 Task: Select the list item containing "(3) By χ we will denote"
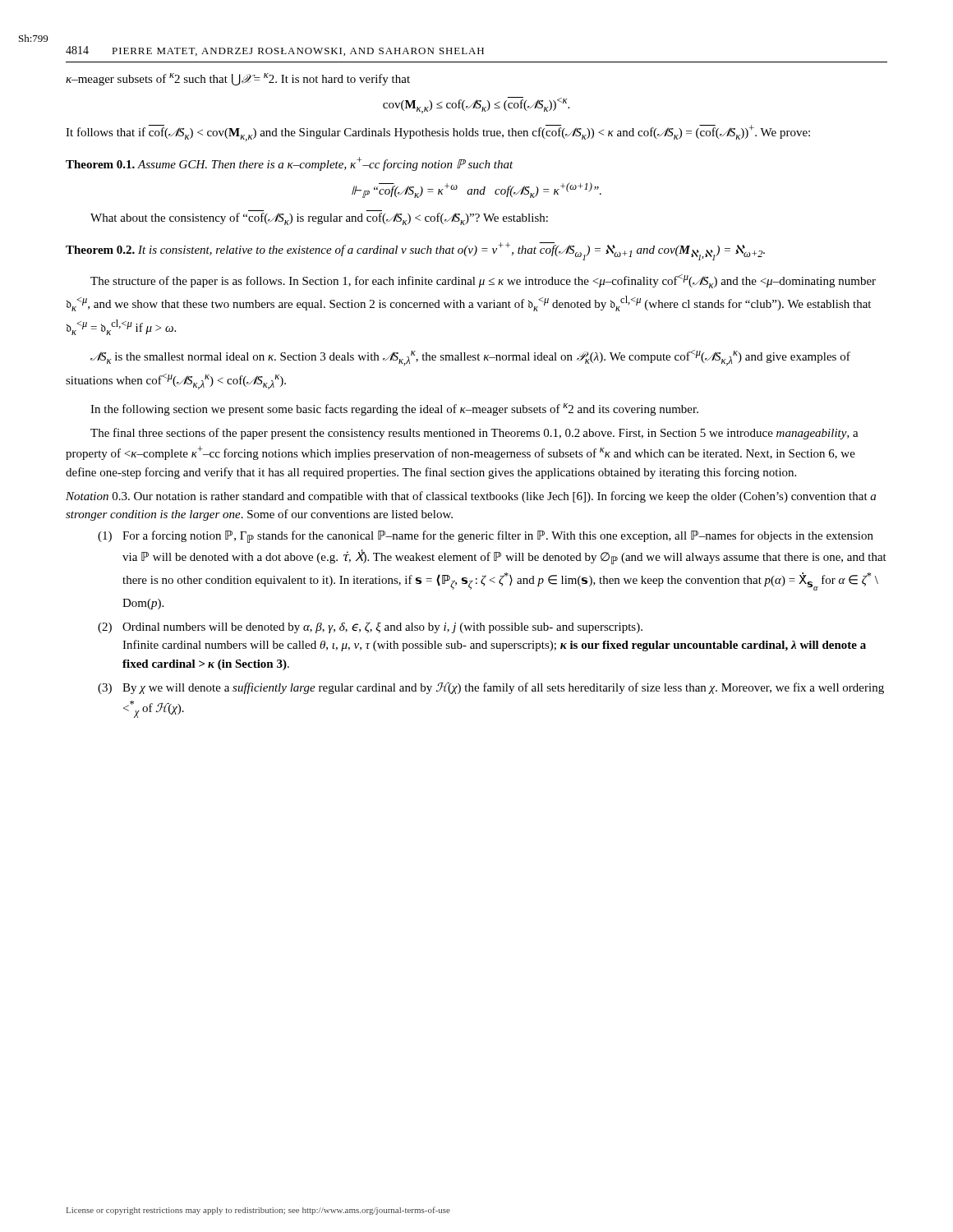[x=493, y=699]
